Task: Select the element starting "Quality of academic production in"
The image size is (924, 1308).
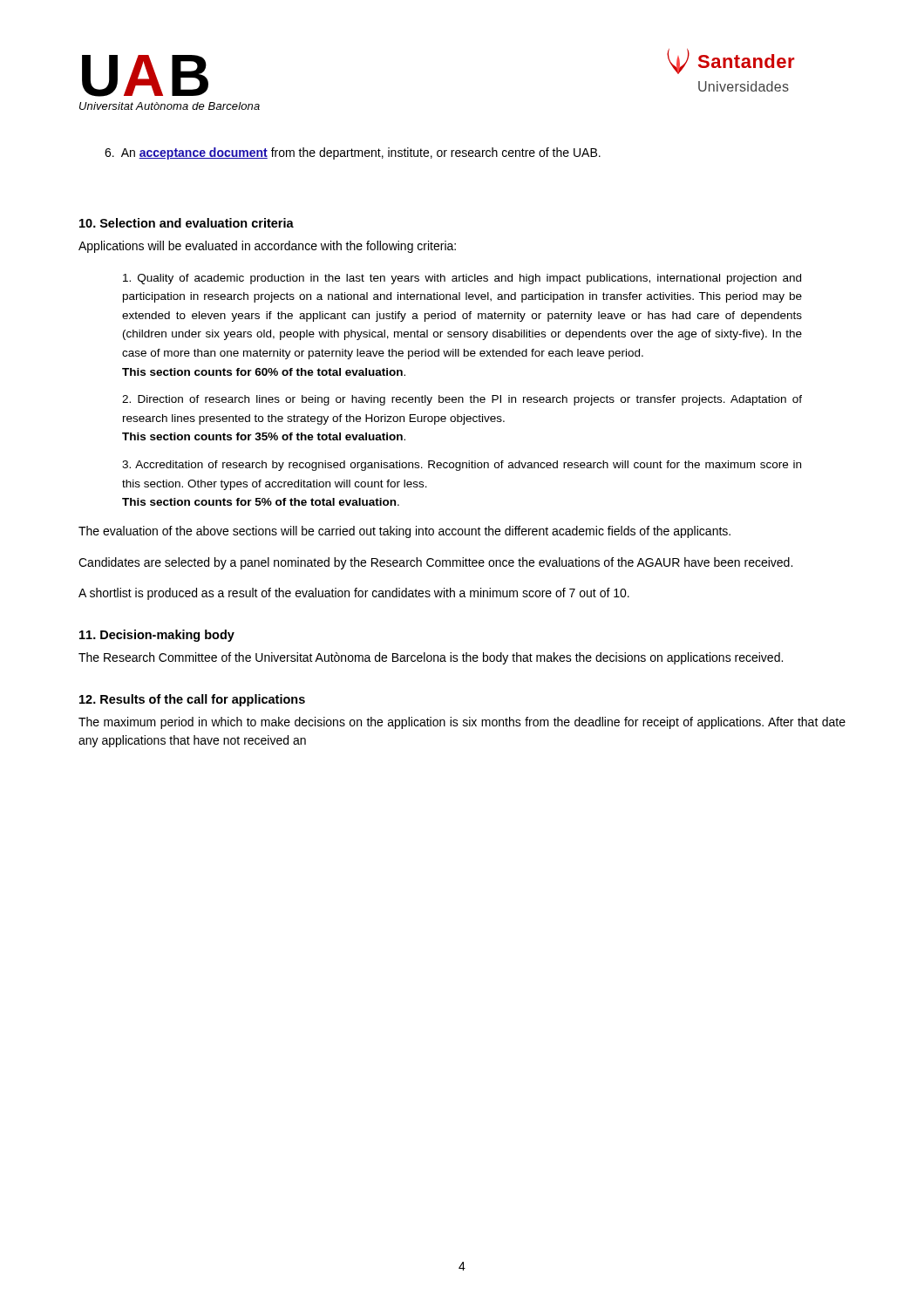Action: pos(462,325)
